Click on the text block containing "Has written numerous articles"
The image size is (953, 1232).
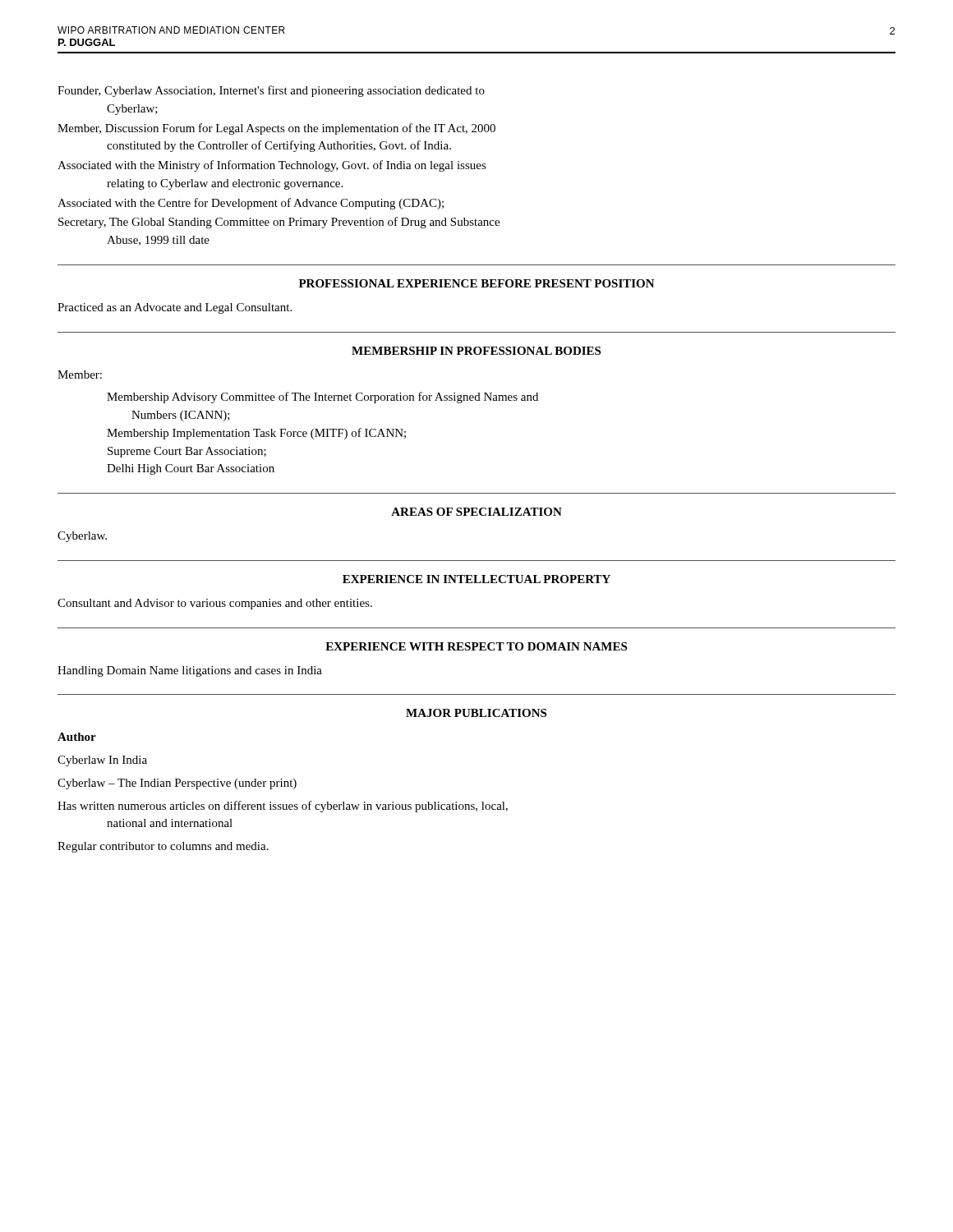click(476, 816)
